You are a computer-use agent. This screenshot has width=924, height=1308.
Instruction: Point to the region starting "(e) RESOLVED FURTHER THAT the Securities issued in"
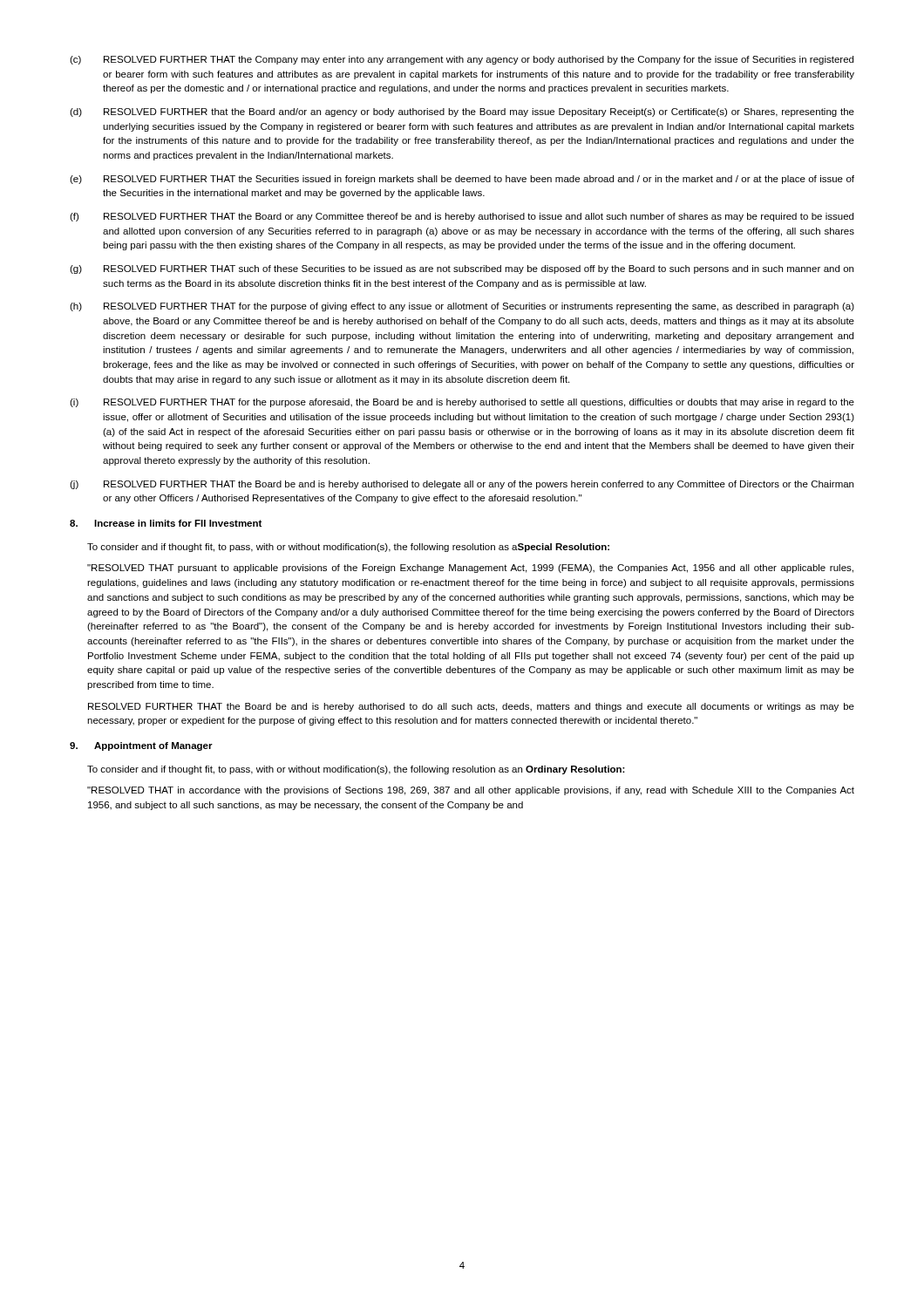click(x=462, y=186)
